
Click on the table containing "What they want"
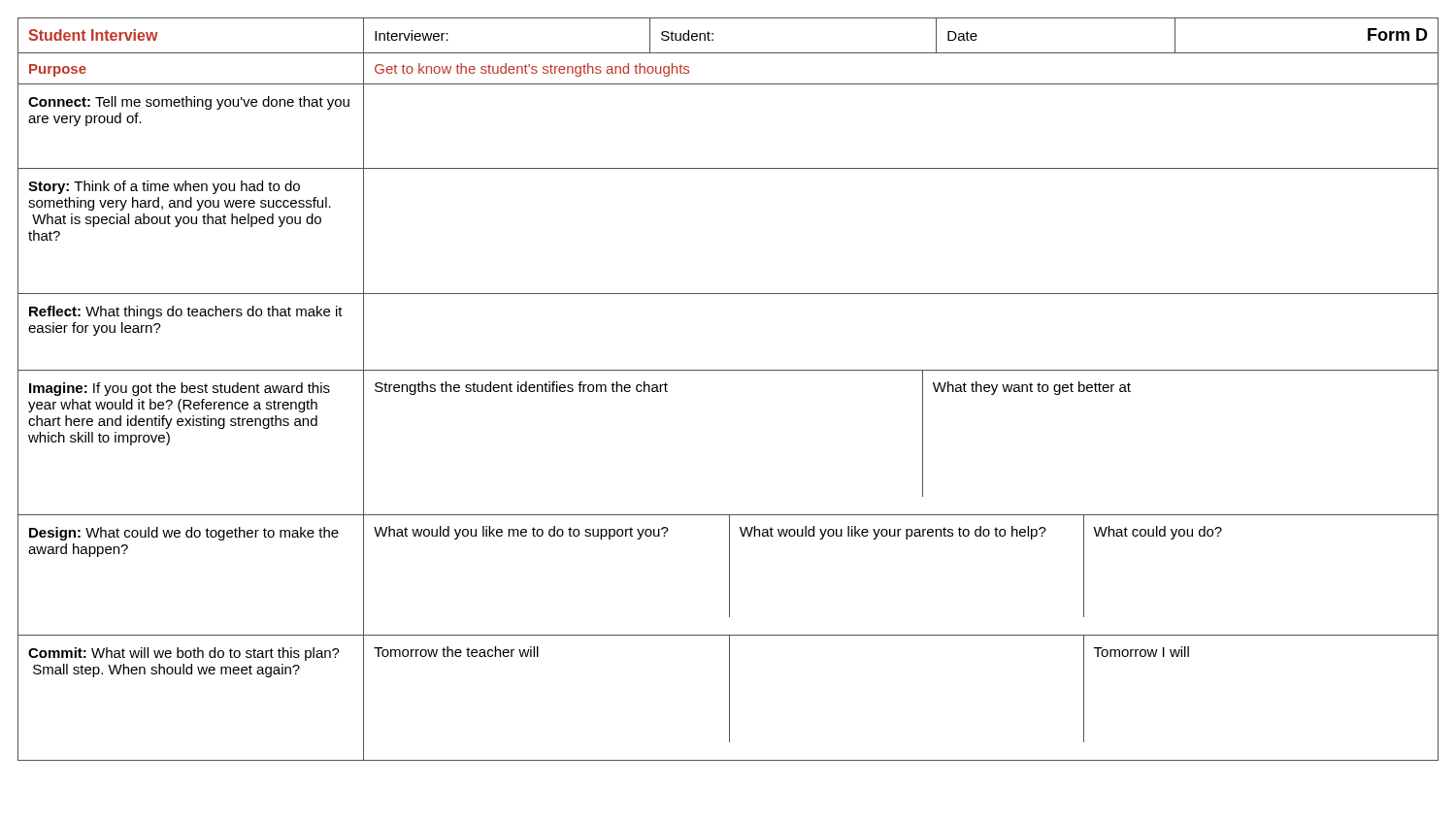click(728, 410)
